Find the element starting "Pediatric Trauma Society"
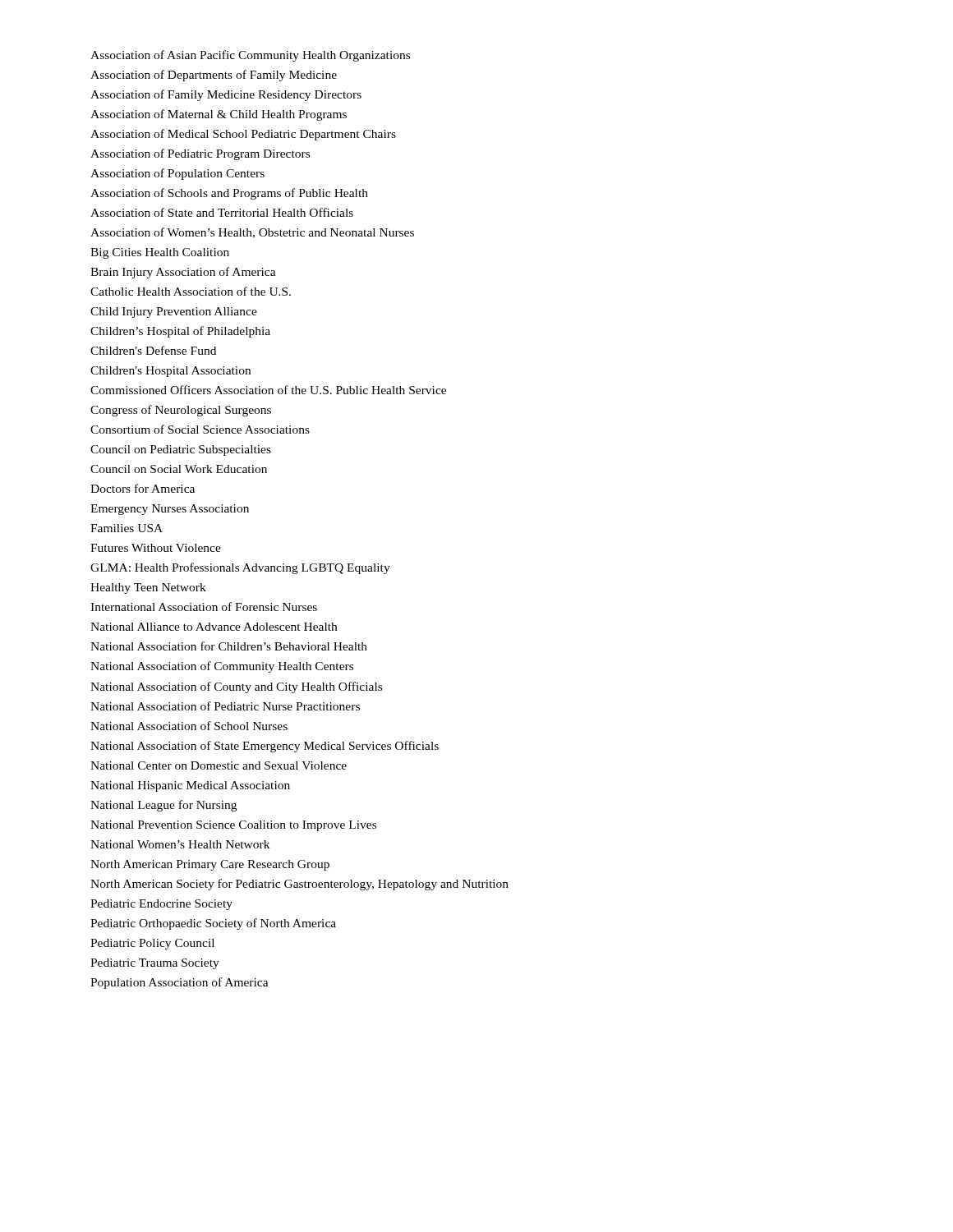The width and height of the screenshot is (953, 1232). [155, 962]
